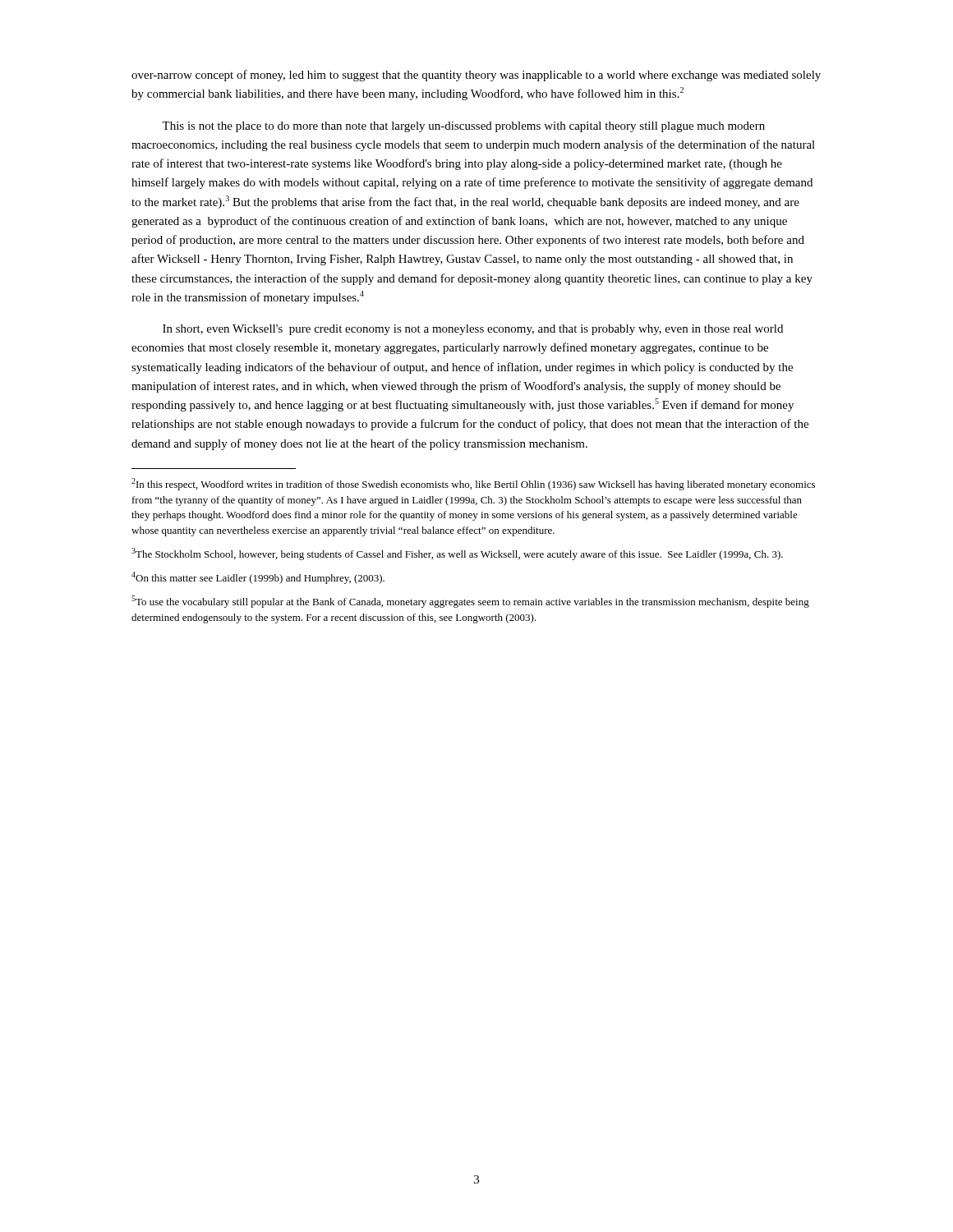Locate the text block that reads "This is not the"
953x1232 pixels.
pos(473,211)
